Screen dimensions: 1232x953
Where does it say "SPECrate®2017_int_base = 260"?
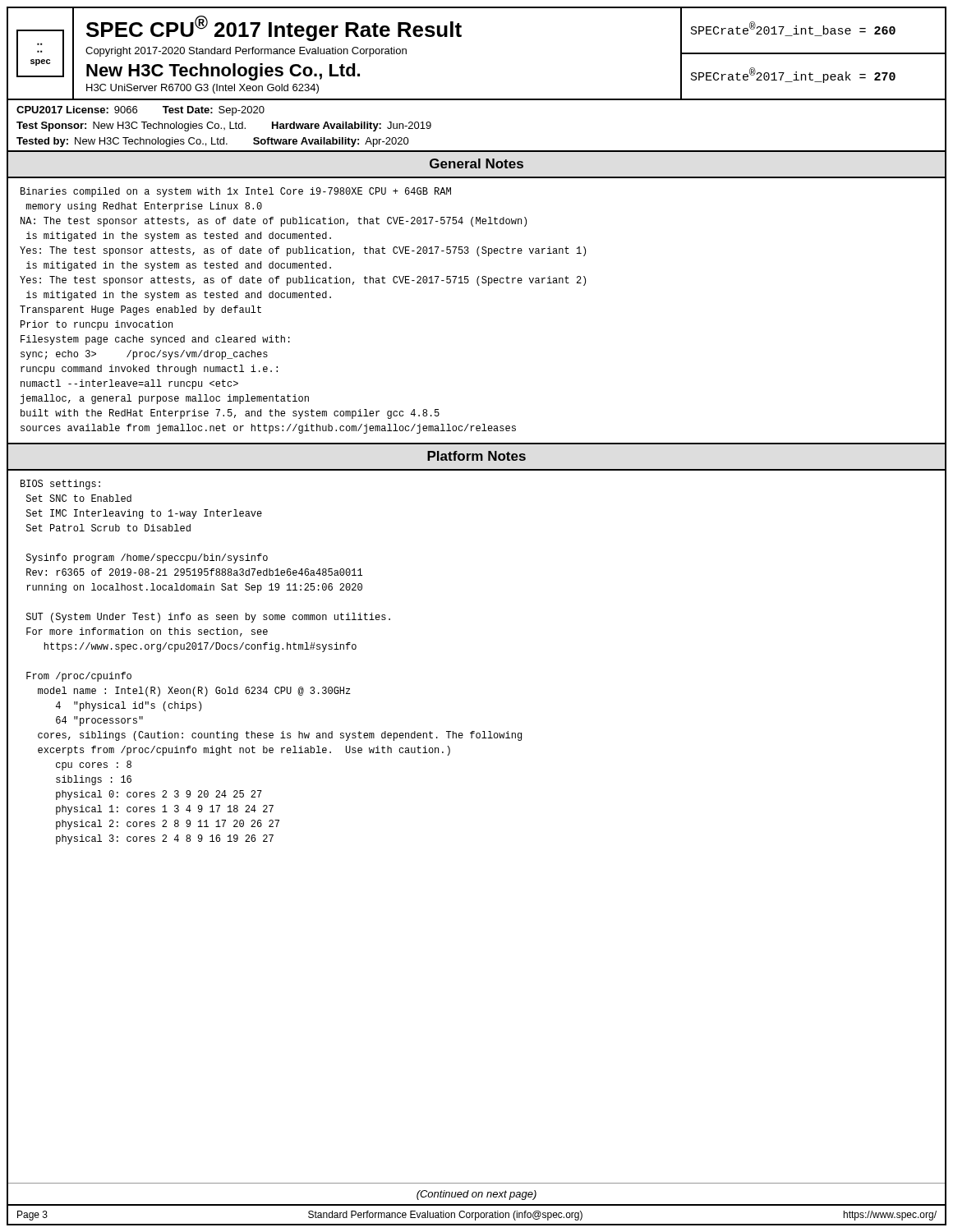click(793, 30)
